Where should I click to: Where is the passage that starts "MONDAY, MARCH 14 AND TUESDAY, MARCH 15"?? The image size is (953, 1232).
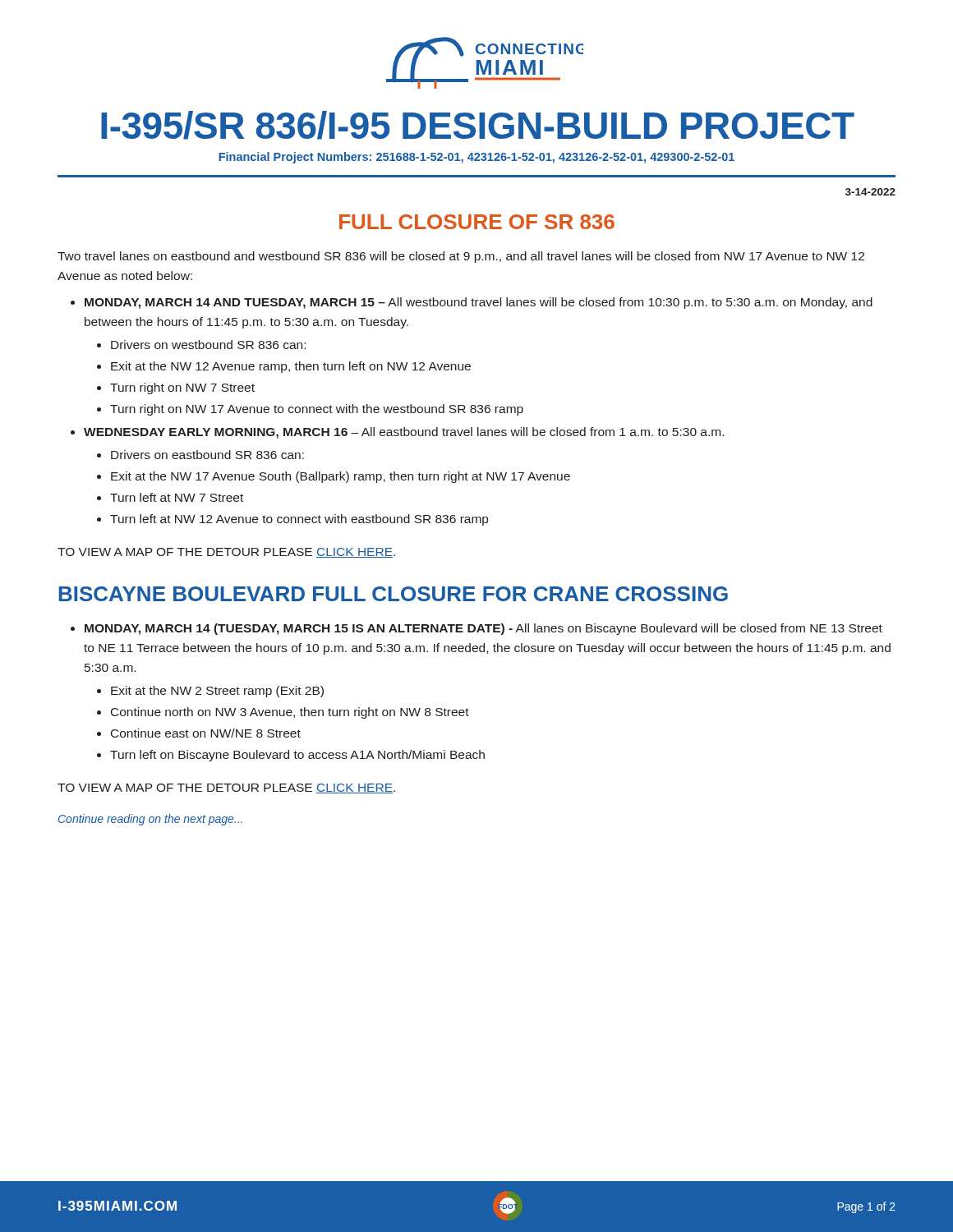(479, 303)
